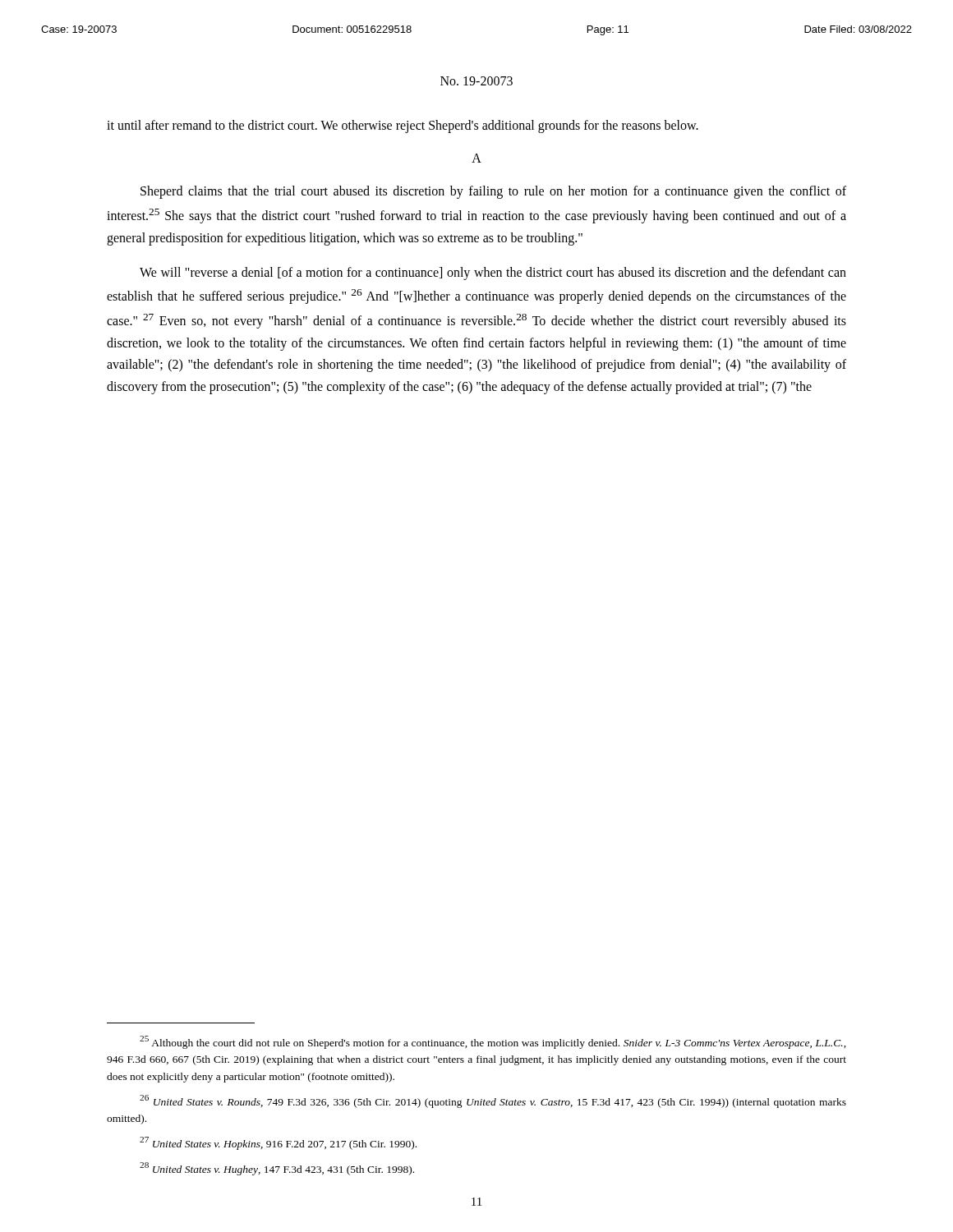Locate the block starting "it until after remand to the district court."

403,125
